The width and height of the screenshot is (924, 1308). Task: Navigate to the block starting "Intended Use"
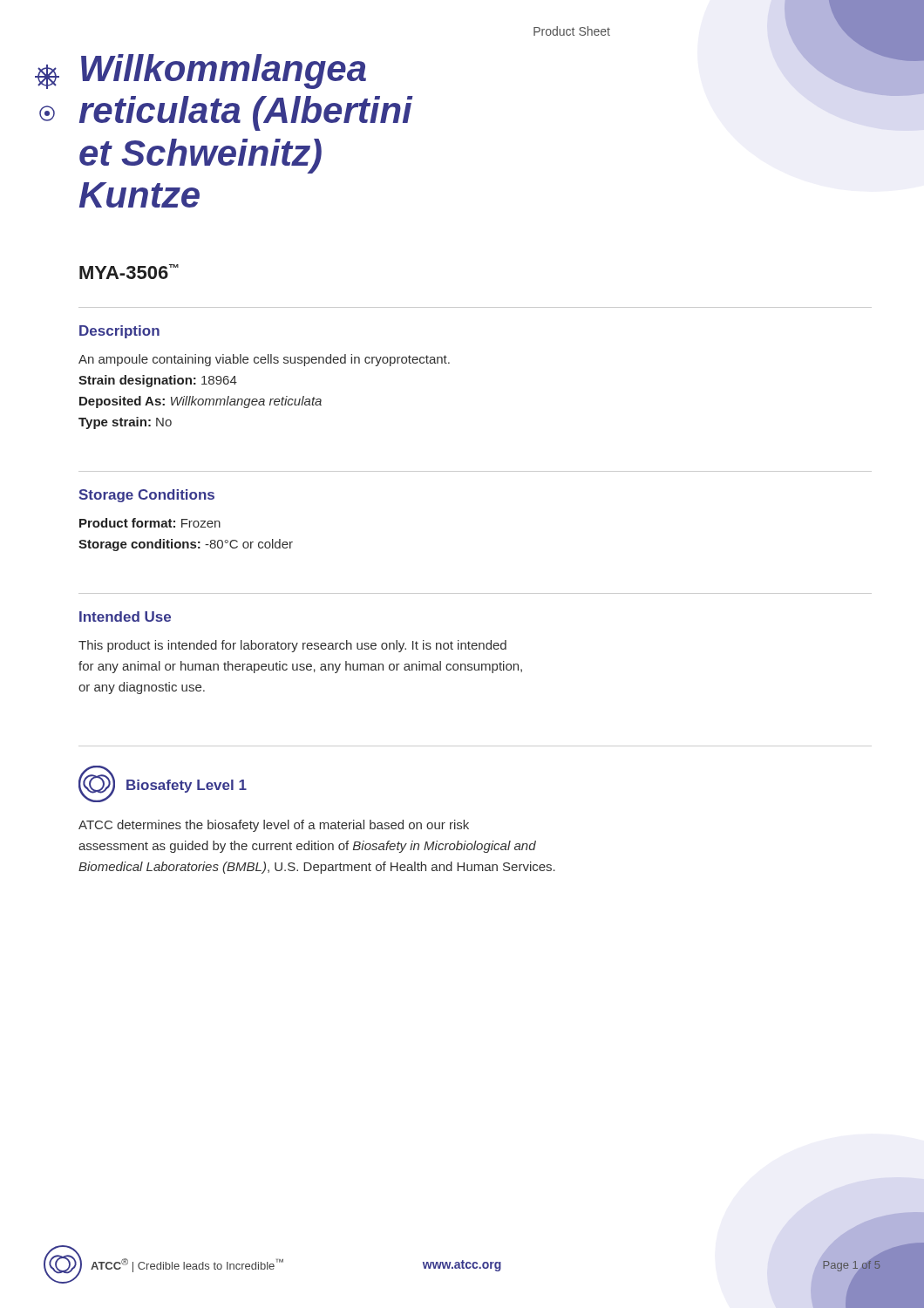[x=125, y=617]
